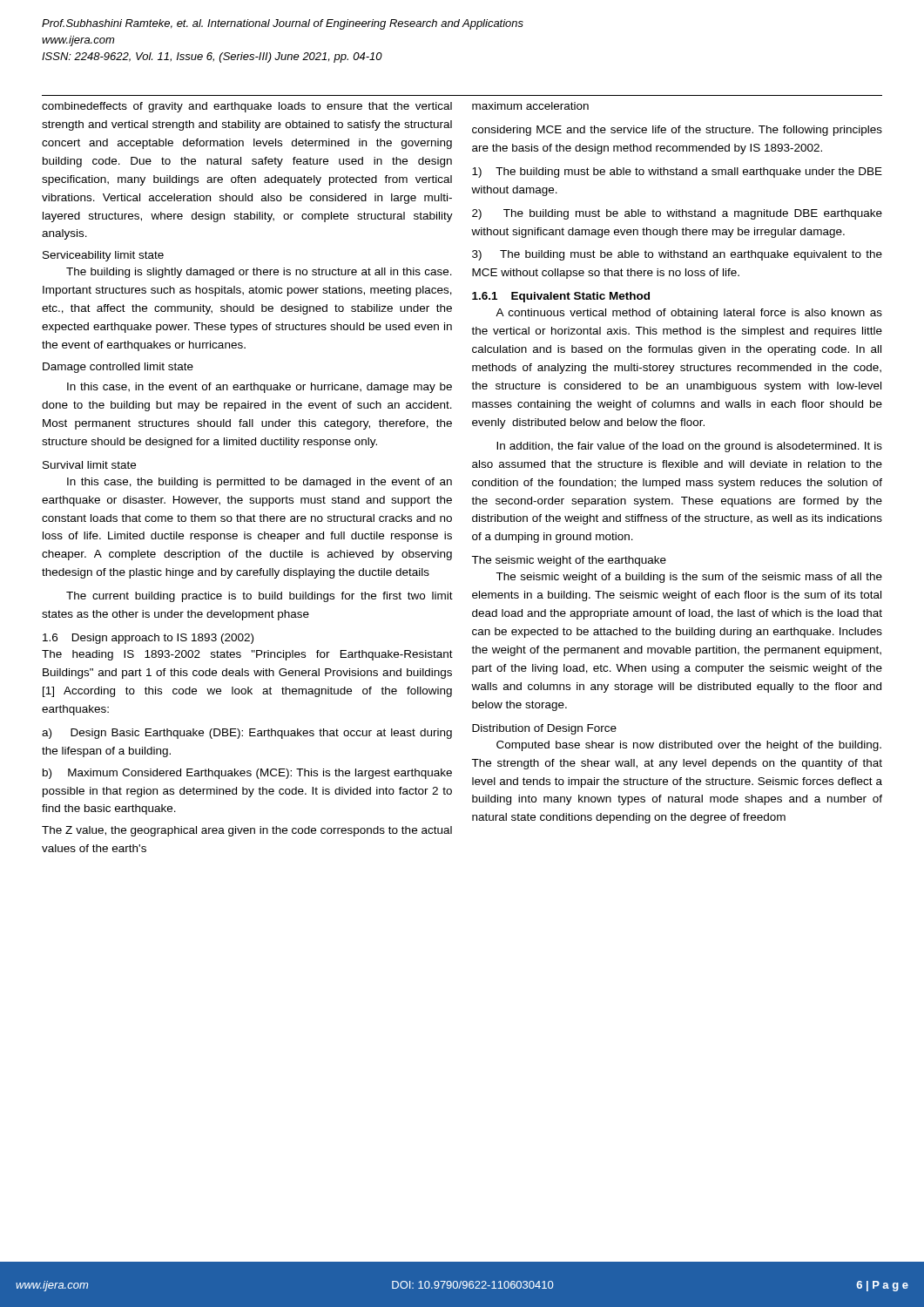Click on the passage starting "The seismic weight of the"
The width and height of the screenshot is (924, 1307).
pos(569,560)
